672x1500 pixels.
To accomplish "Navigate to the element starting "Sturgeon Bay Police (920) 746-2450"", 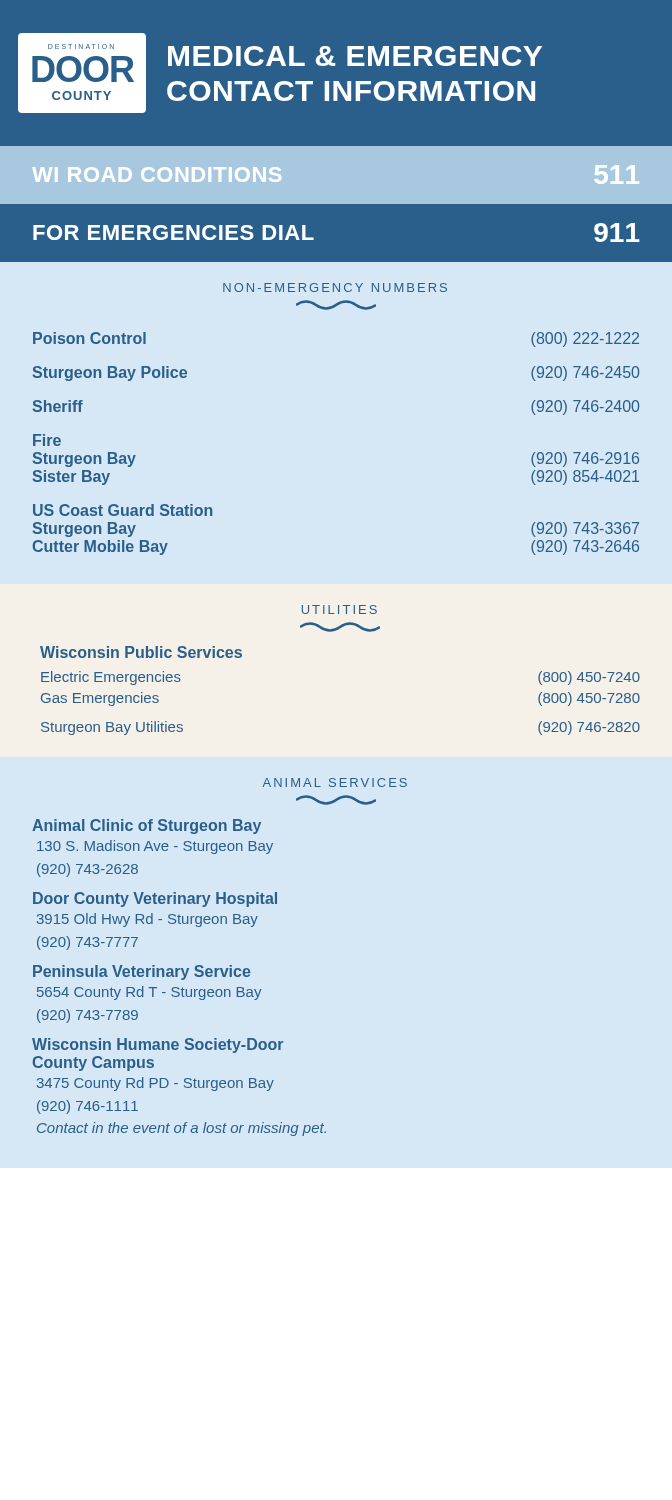I will click(x=112, y=372).
